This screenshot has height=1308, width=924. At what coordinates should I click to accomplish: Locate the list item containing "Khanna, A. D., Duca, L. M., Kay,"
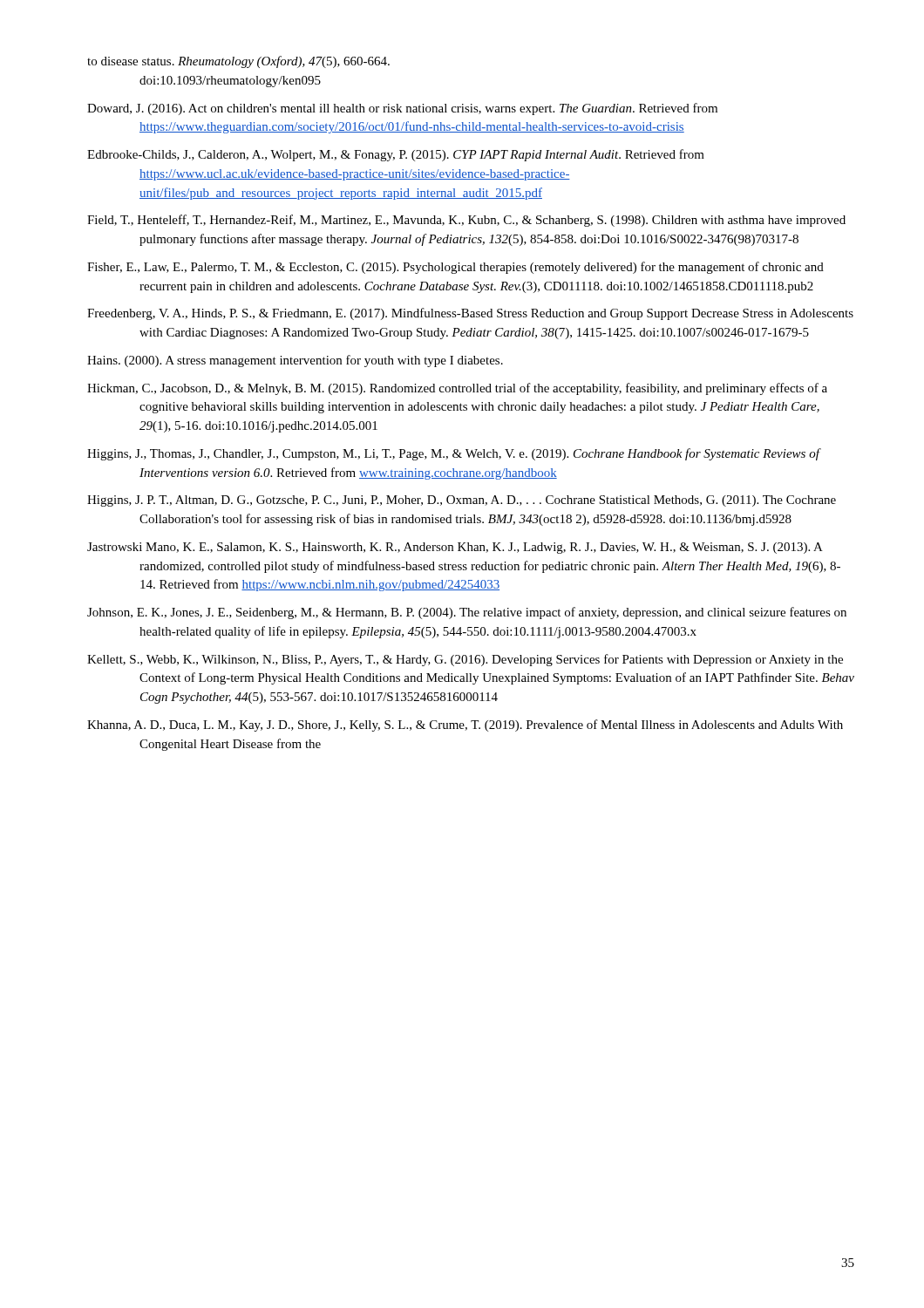click(465, 734)
